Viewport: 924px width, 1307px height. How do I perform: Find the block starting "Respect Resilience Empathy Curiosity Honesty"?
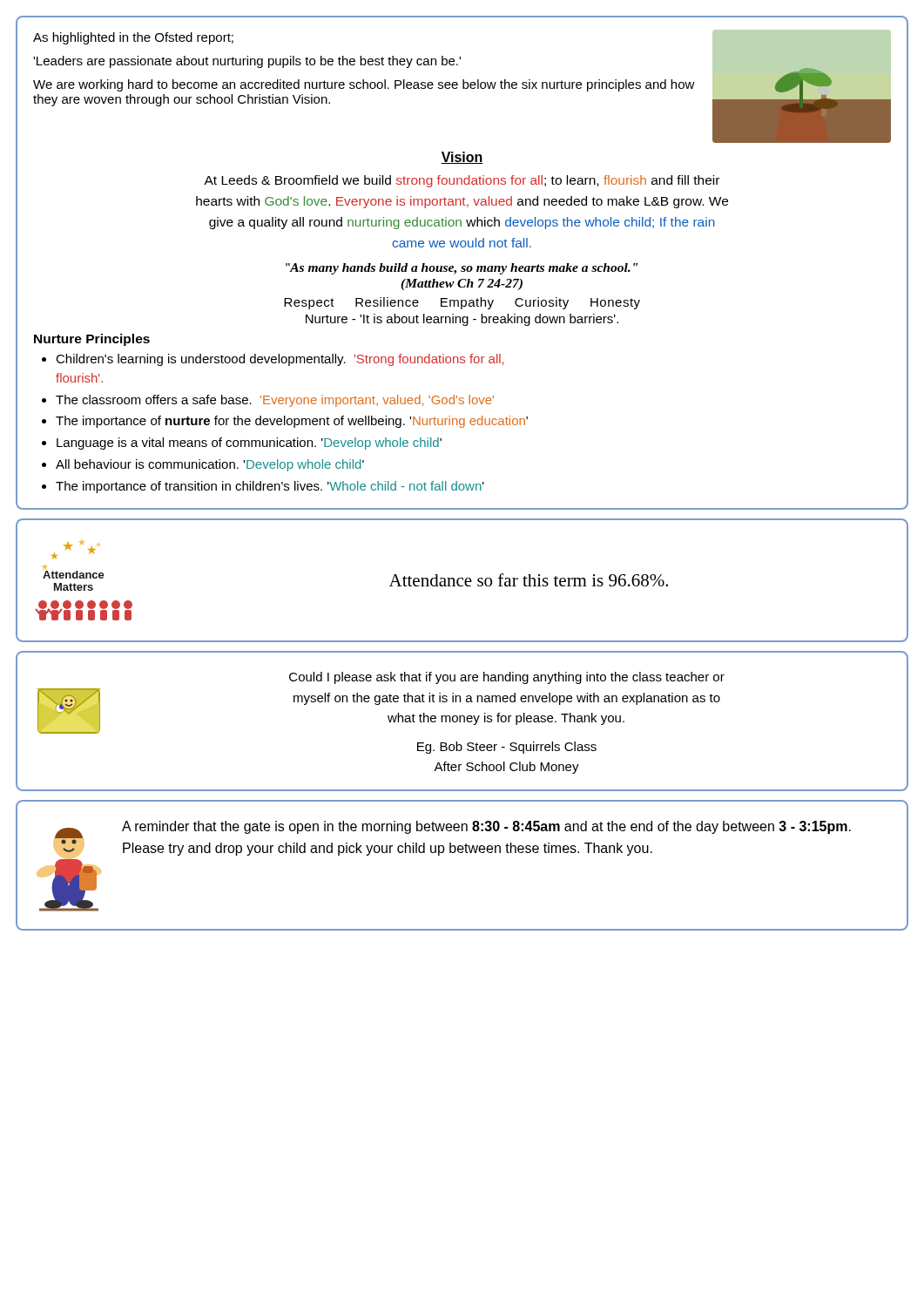pyautogui.click(x=462, y=302)
